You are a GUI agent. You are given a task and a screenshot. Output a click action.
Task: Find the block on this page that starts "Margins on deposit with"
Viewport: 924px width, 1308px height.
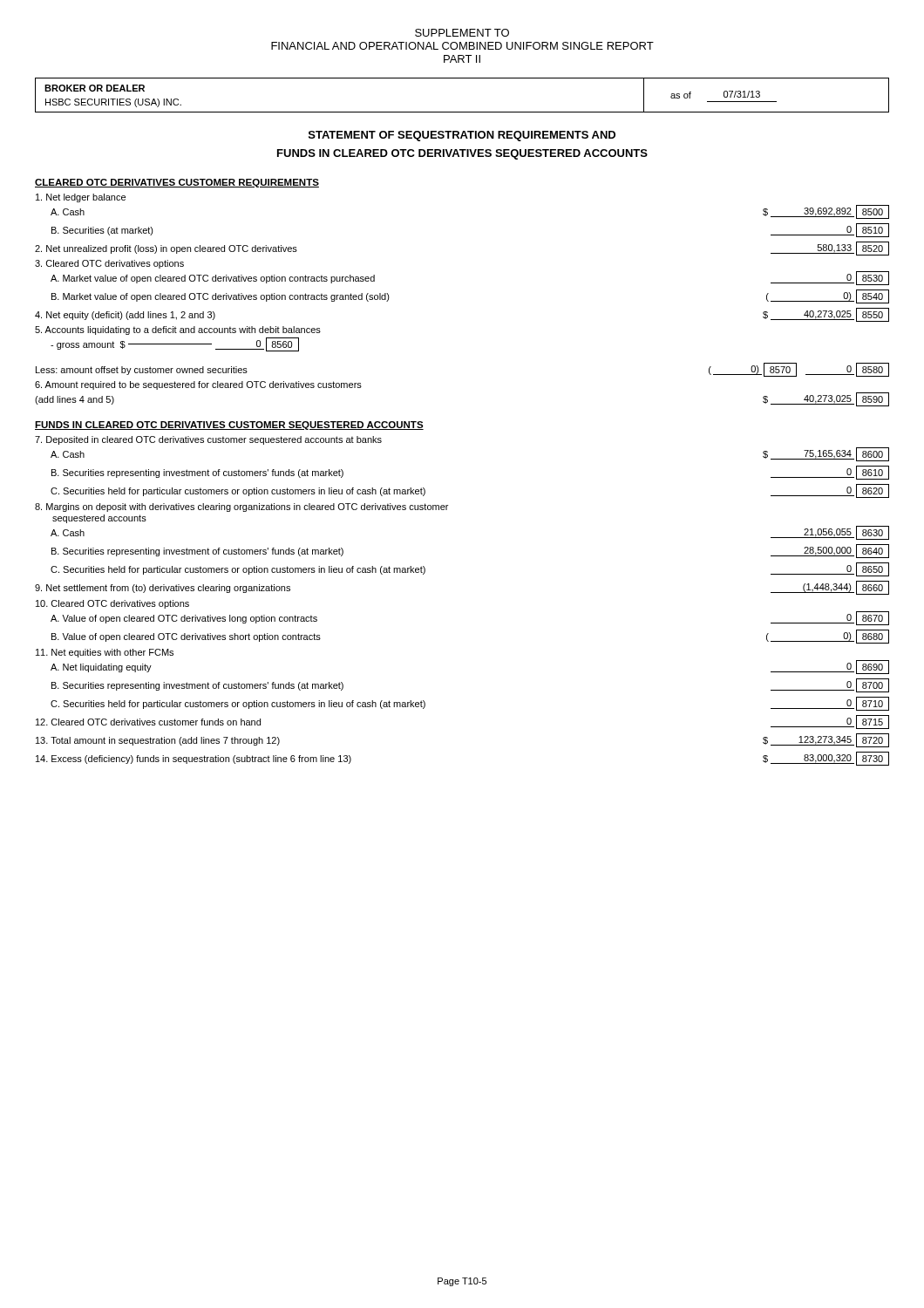[x=242, y=506]
